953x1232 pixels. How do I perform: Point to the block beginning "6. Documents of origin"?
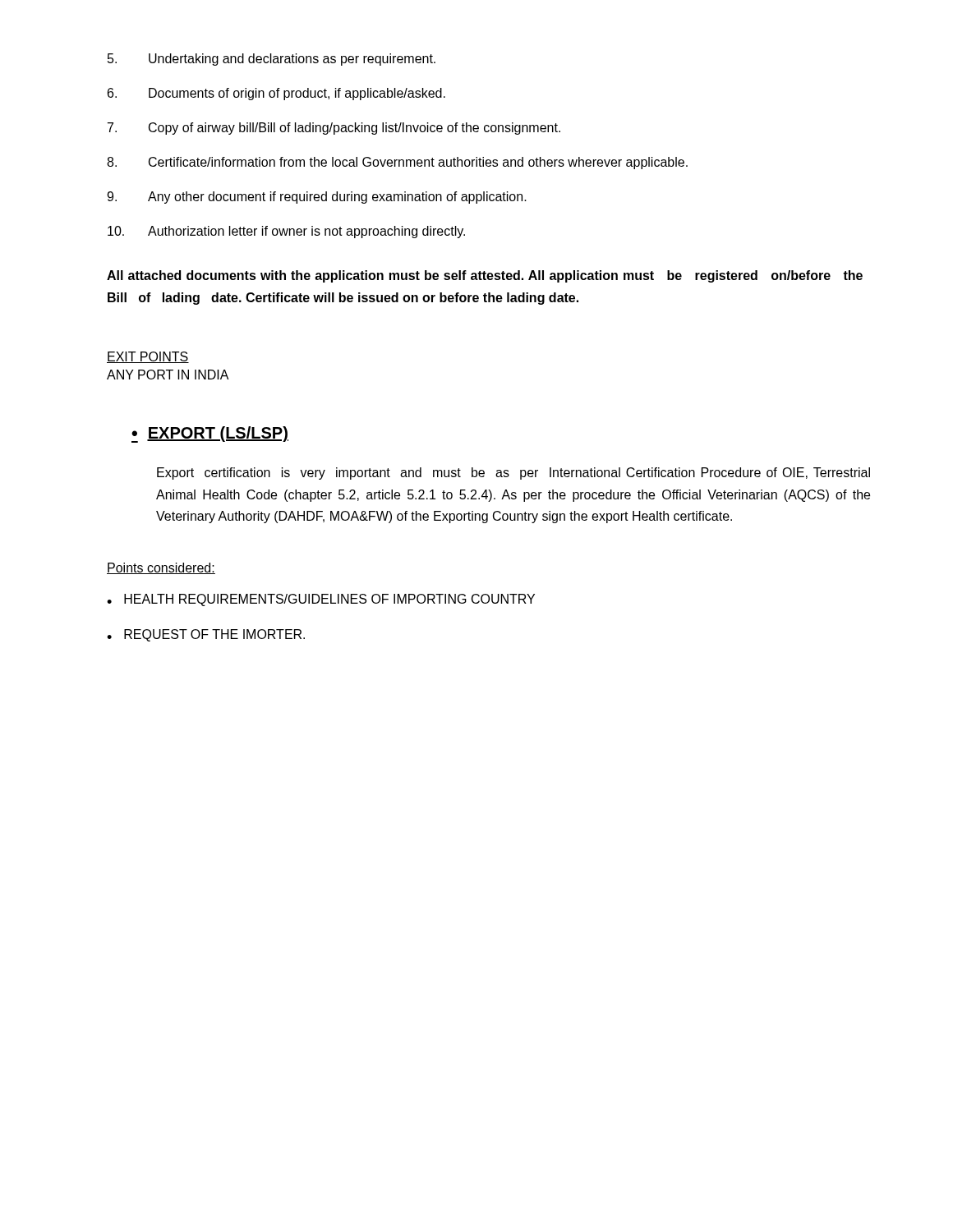point(276,94)
